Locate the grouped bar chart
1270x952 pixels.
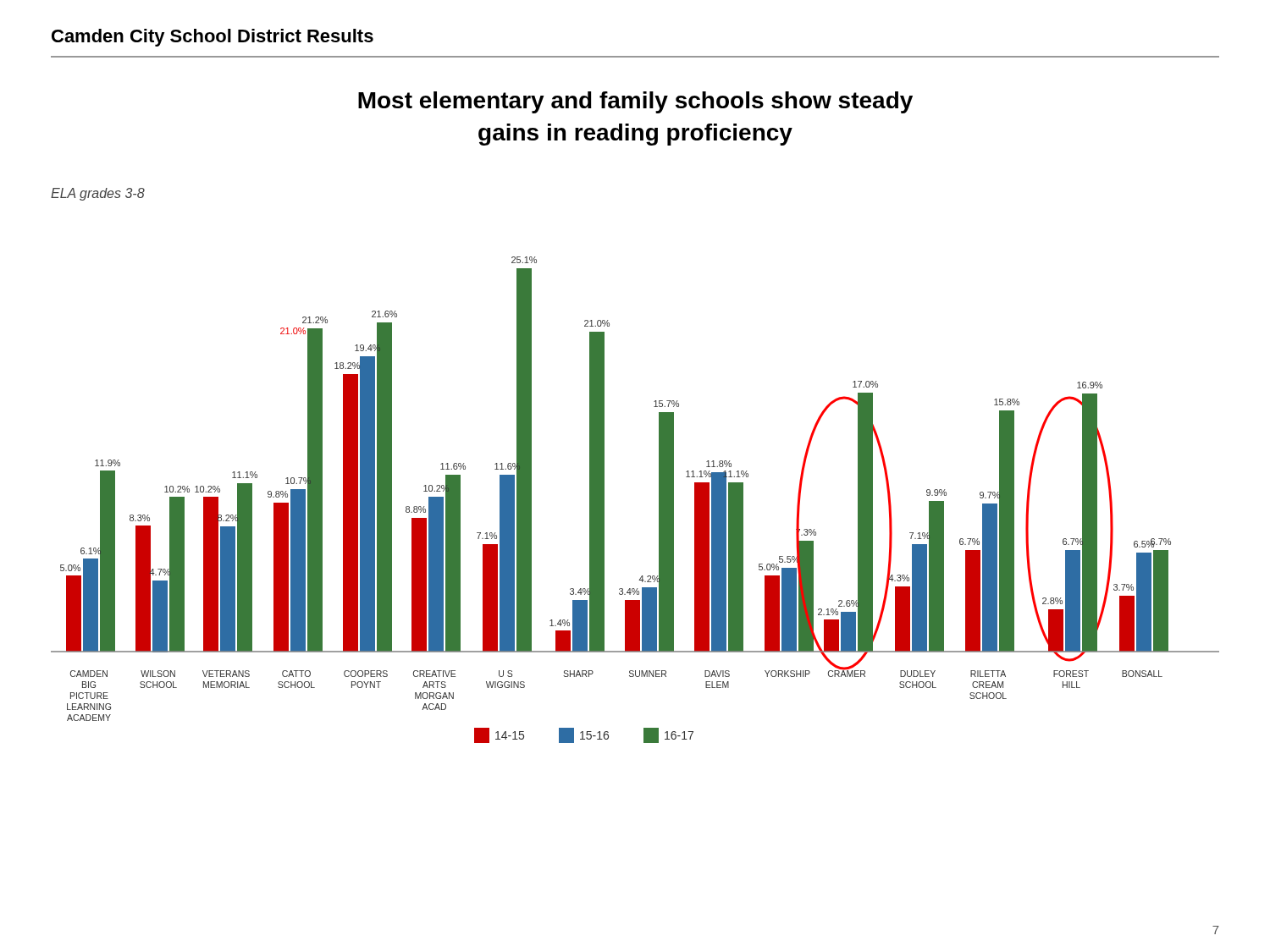coord(635,499)
